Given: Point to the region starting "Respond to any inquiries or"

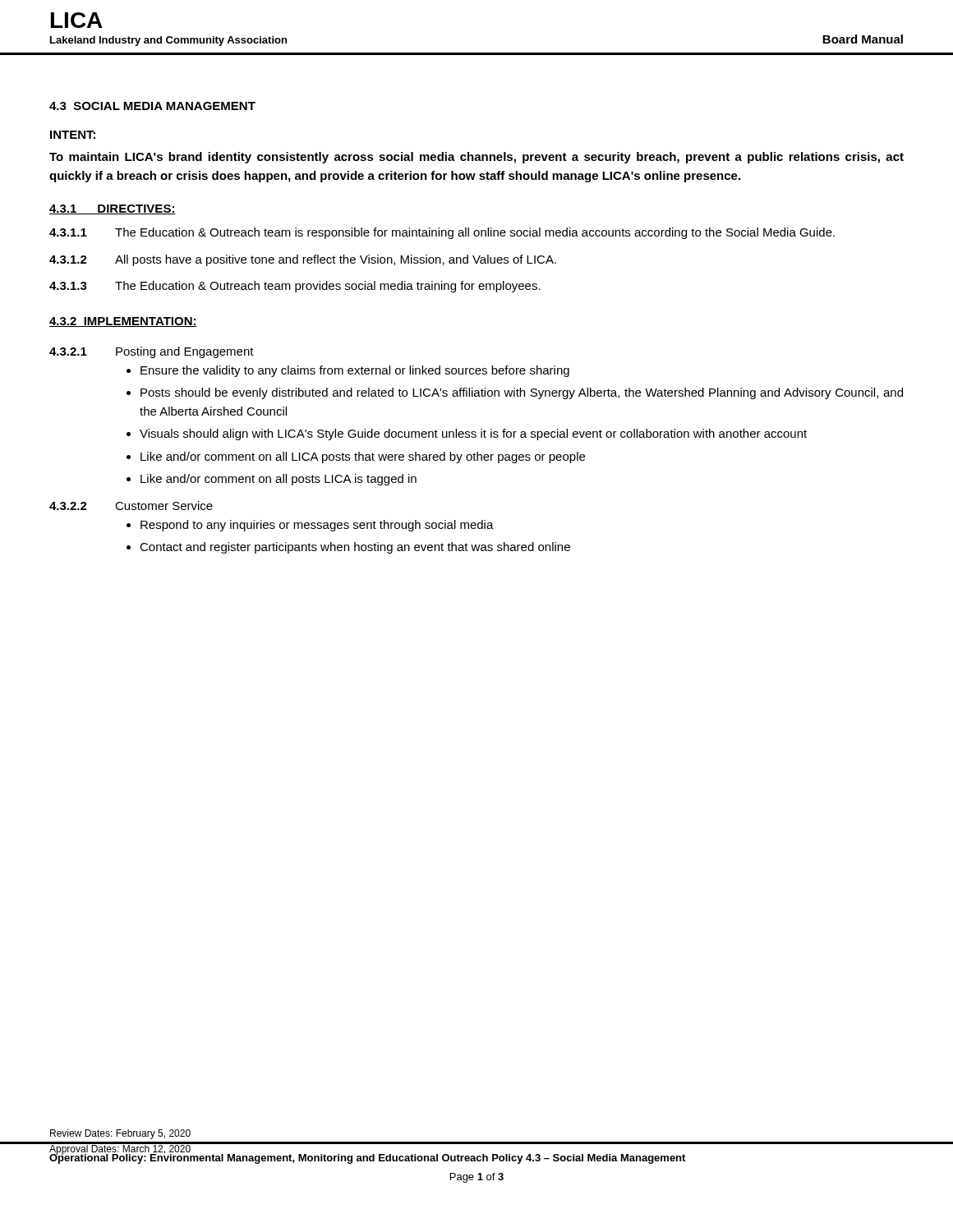Looking at the screenshot, I should [x=316, y=524].
